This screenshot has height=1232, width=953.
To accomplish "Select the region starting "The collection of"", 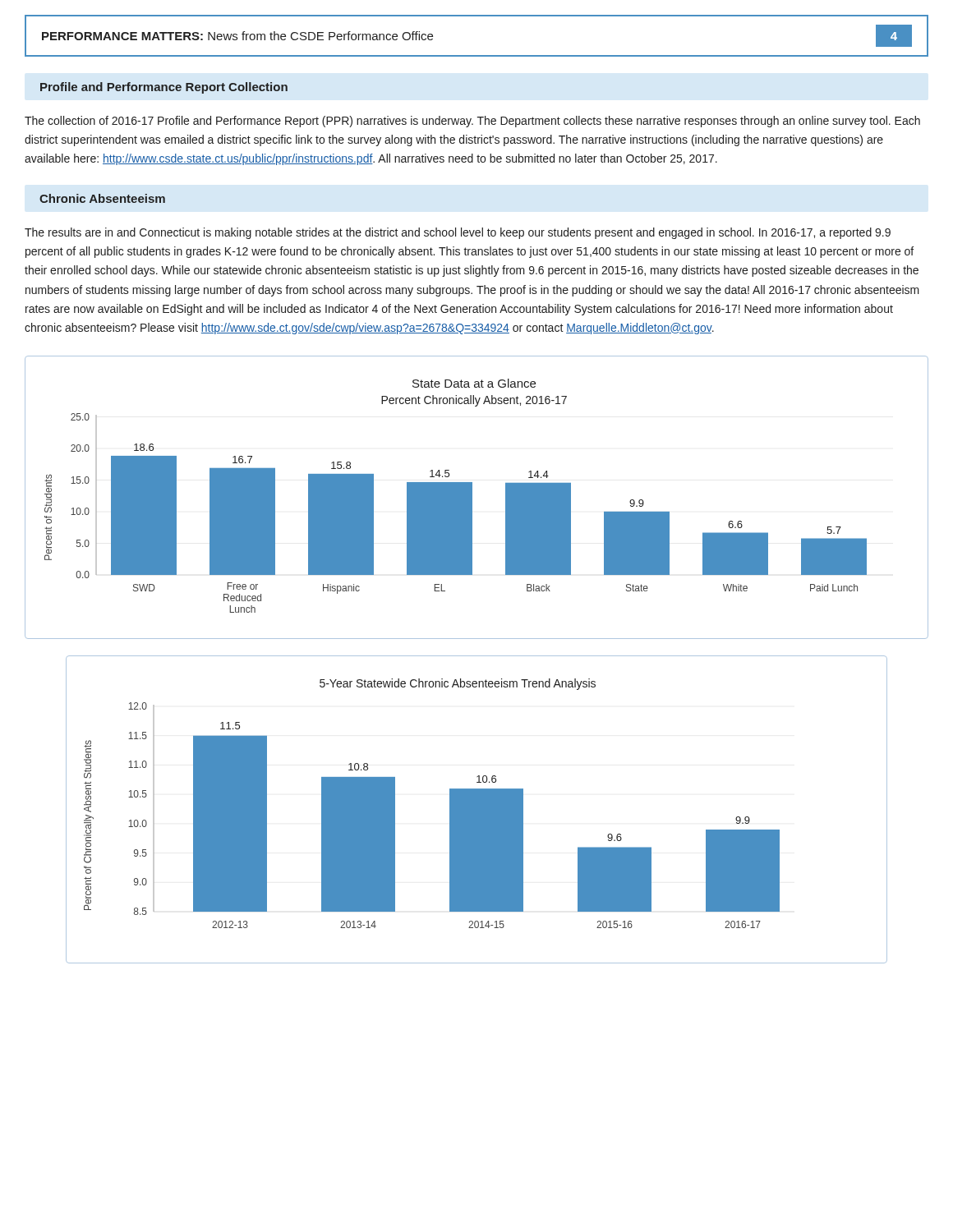I will point(473,140).
